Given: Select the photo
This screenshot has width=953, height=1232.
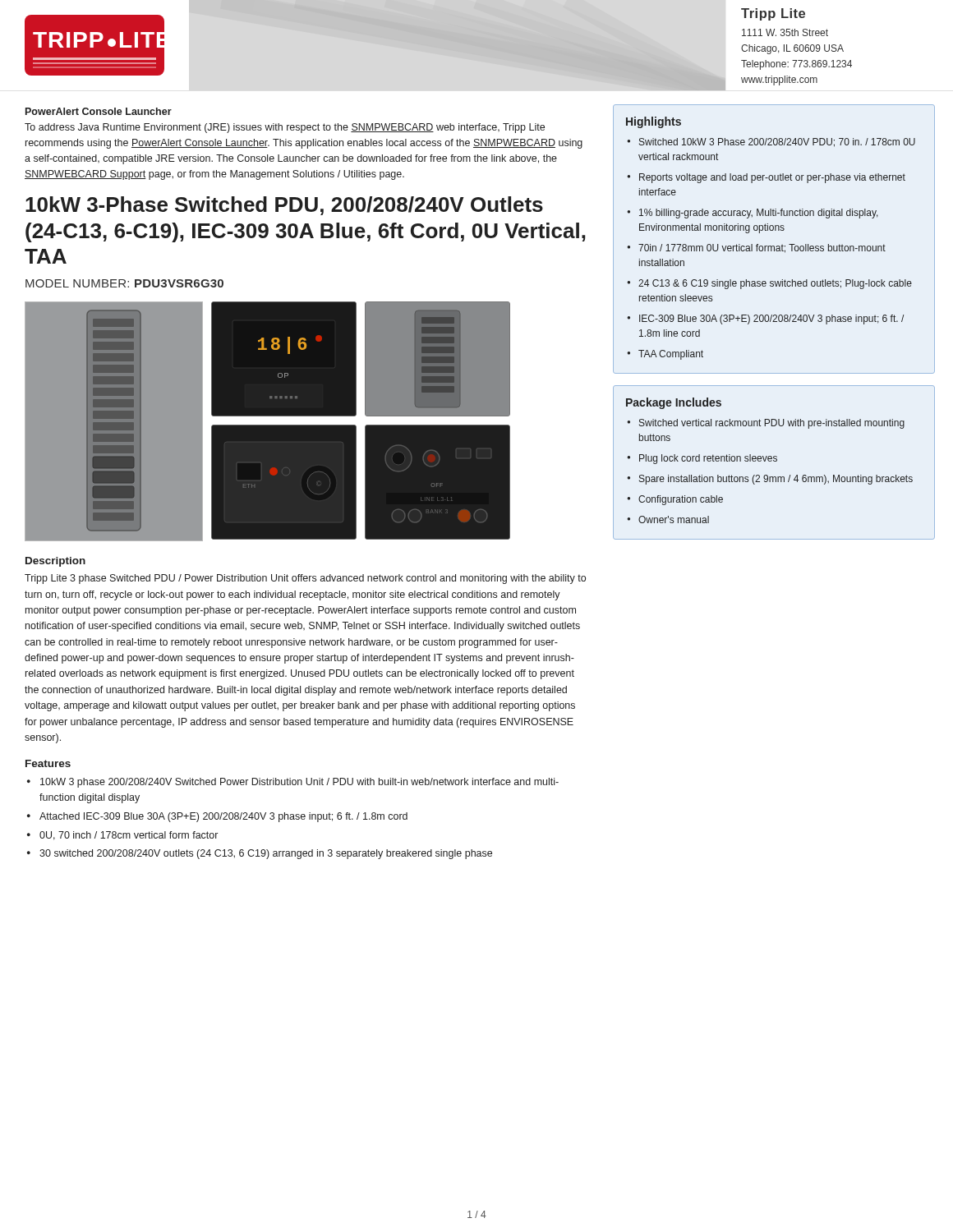Looking at the screenshot, I should pos(306,421).
